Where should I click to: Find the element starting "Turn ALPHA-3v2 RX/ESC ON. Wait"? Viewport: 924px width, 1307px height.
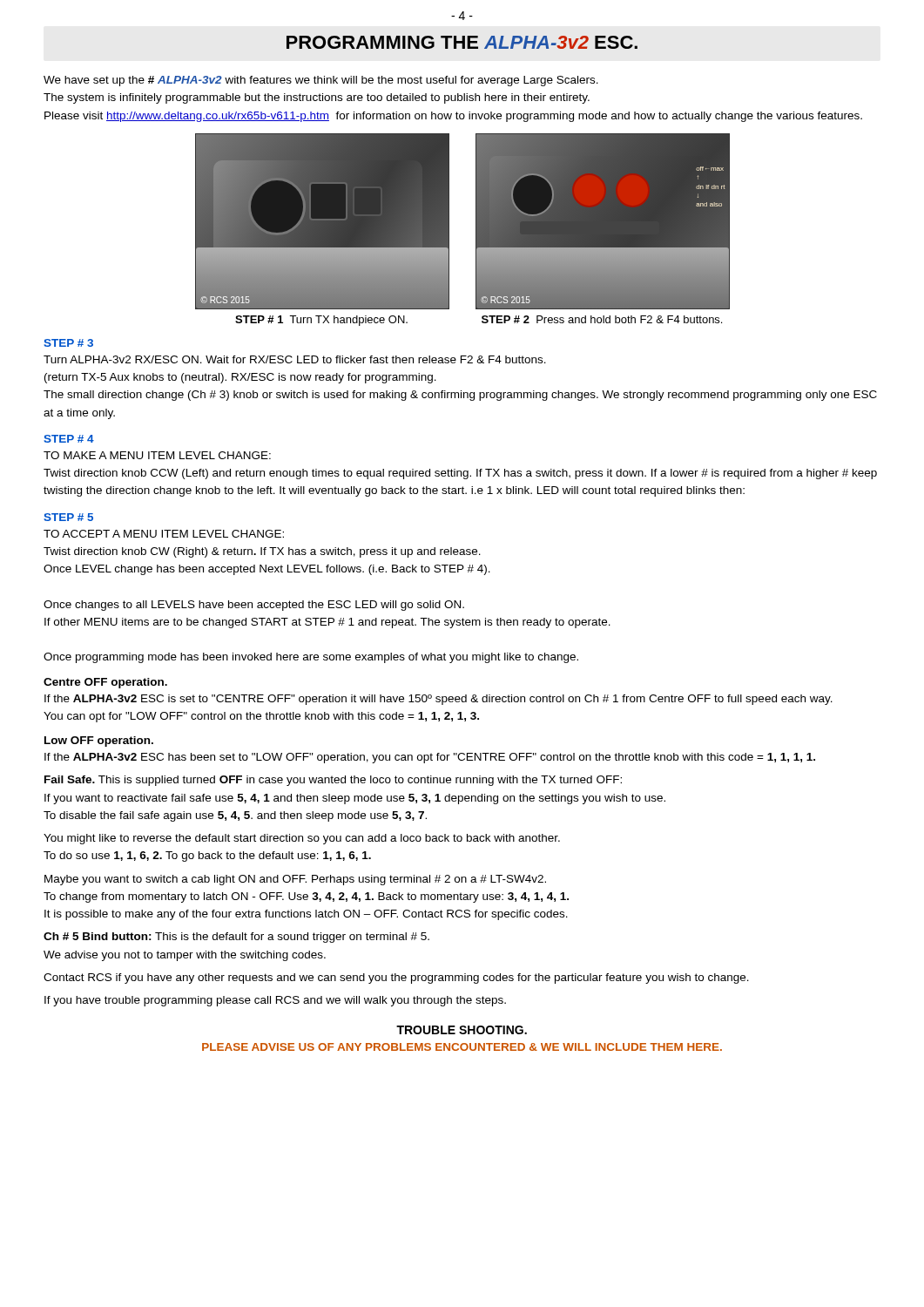click(x=460, y=386)
